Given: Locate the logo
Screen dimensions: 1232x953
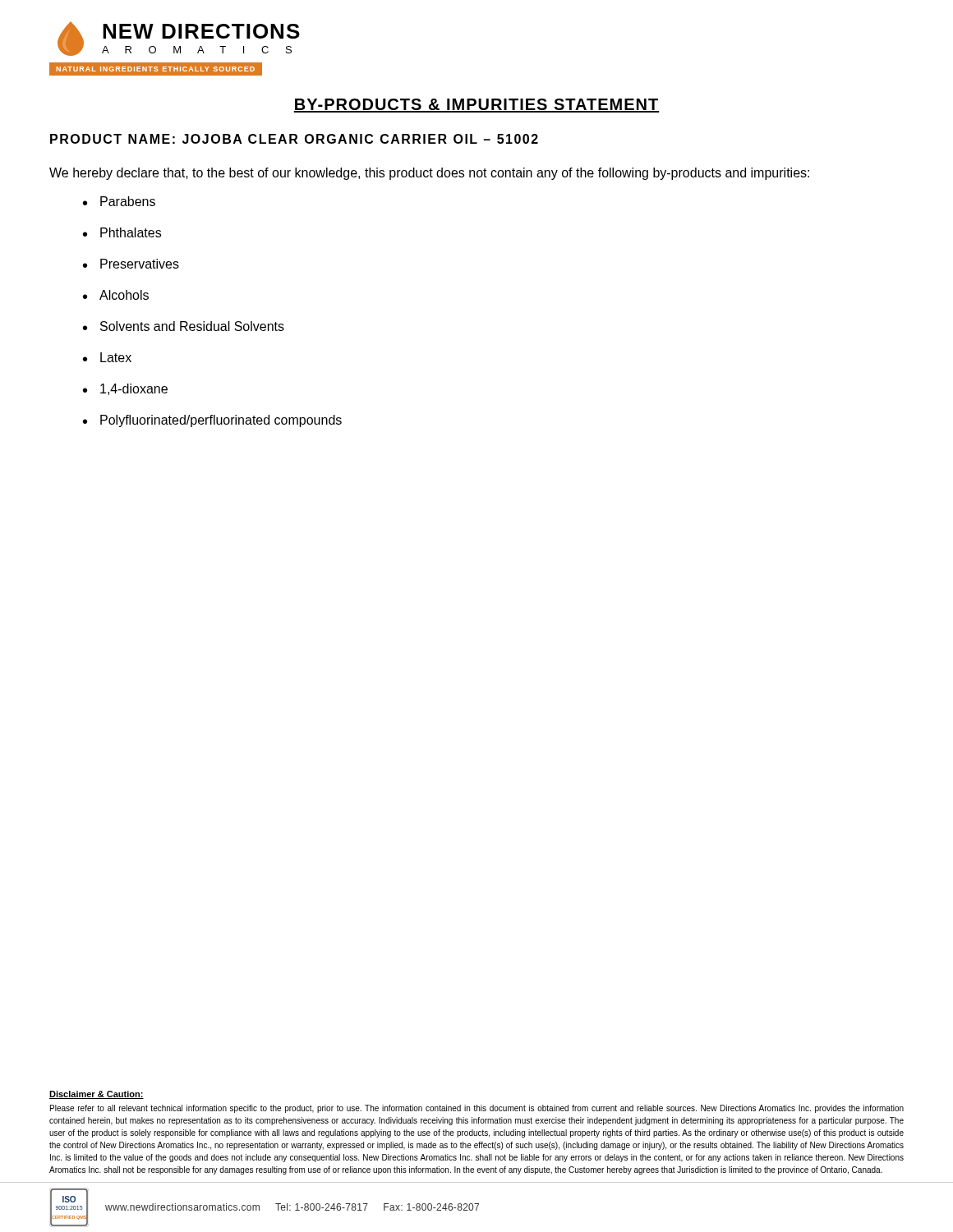Looking at the screenshot, I should (x=476, y=46).
